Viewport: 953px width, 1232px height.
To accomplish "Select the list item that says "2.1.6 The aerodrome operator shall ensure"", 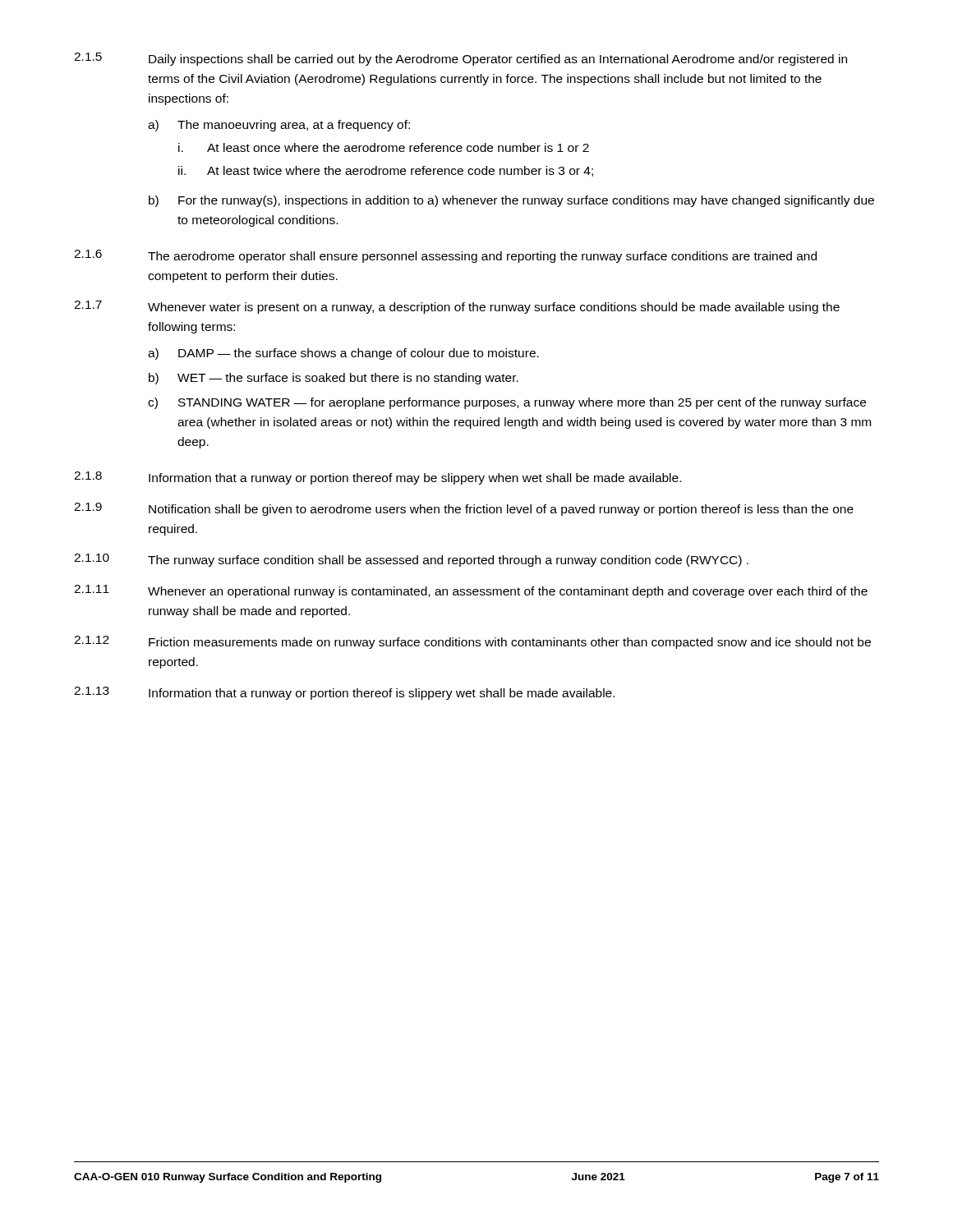I will coord(476,266).
